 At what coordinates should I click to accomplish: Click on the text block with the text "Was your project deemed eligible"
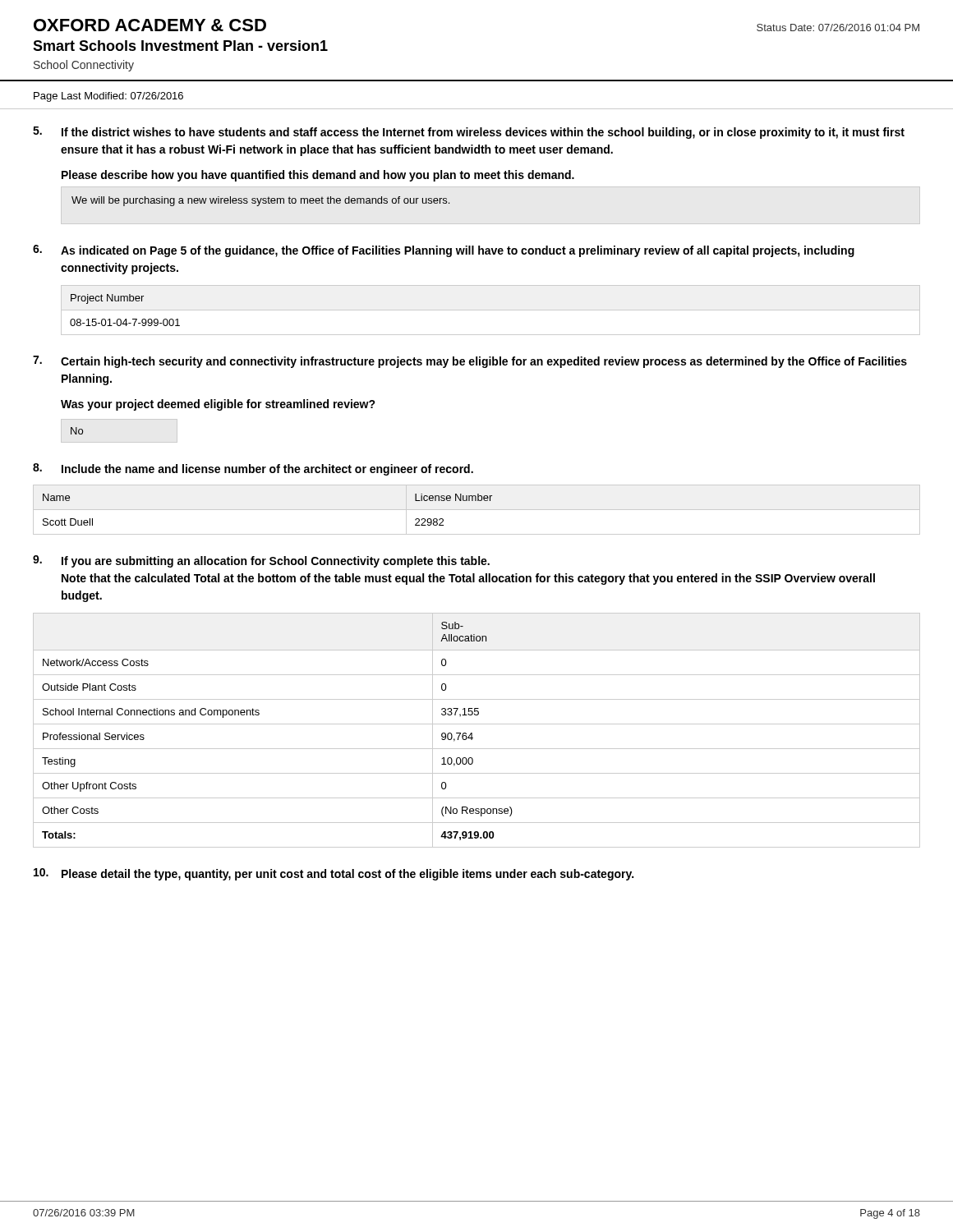coord(218,404)
